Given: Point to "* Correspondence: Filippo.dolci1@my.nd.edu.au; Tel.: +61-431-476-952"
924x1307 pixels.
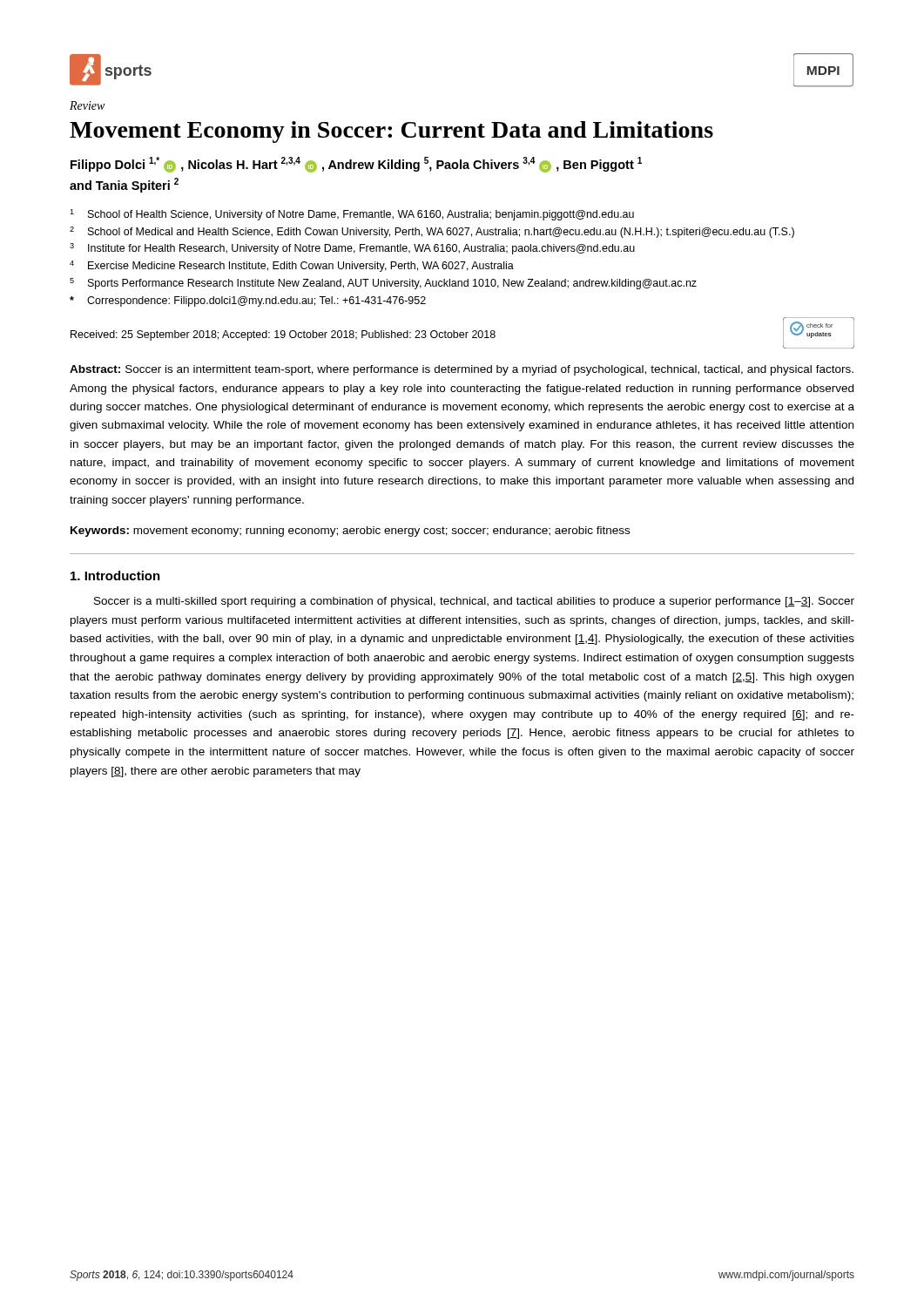Looking at the screenshot, I should click(248, 301).
